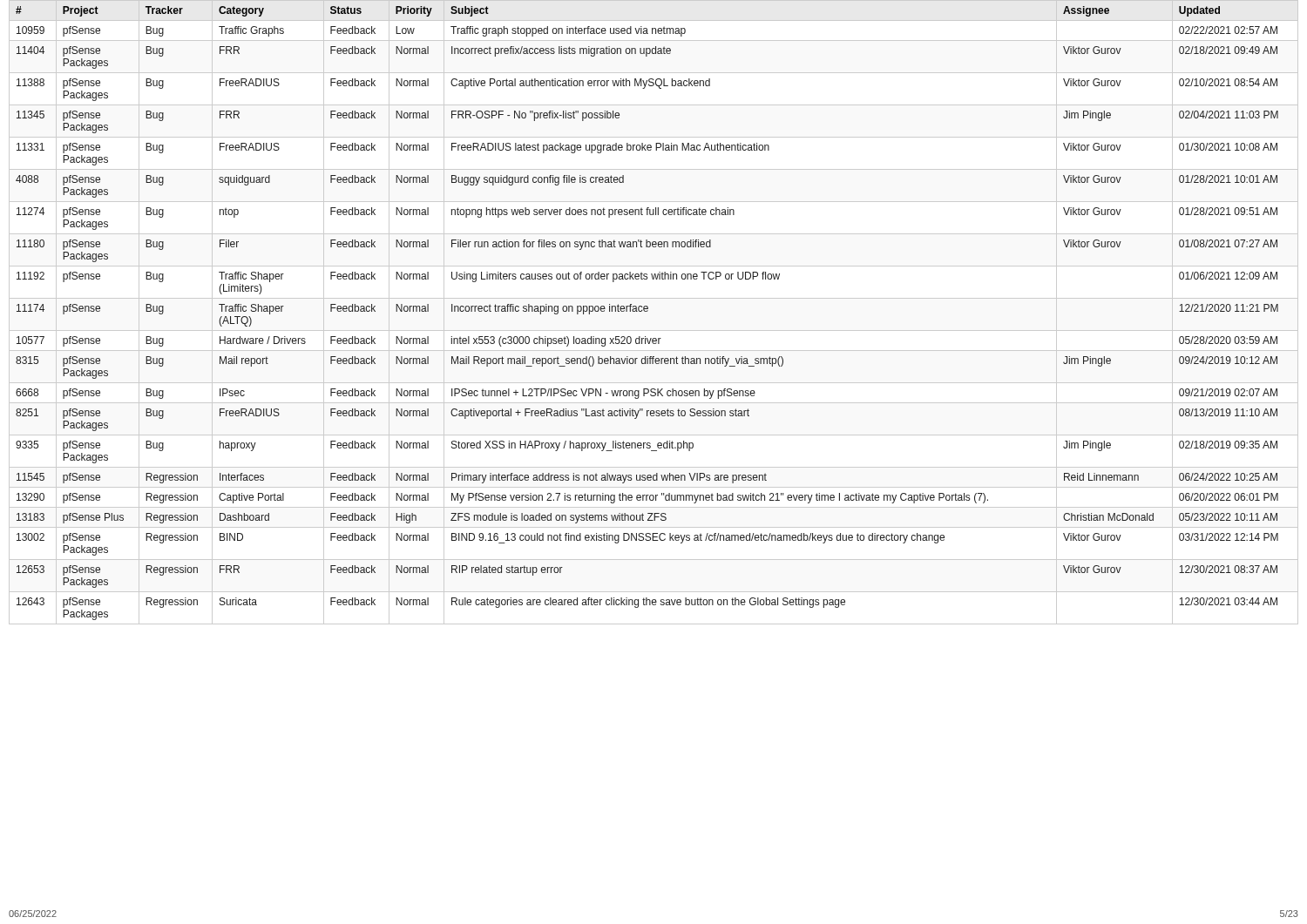Find the table that mentions "pfSense Packages"
1307x924 pixels.
(654, 312)
